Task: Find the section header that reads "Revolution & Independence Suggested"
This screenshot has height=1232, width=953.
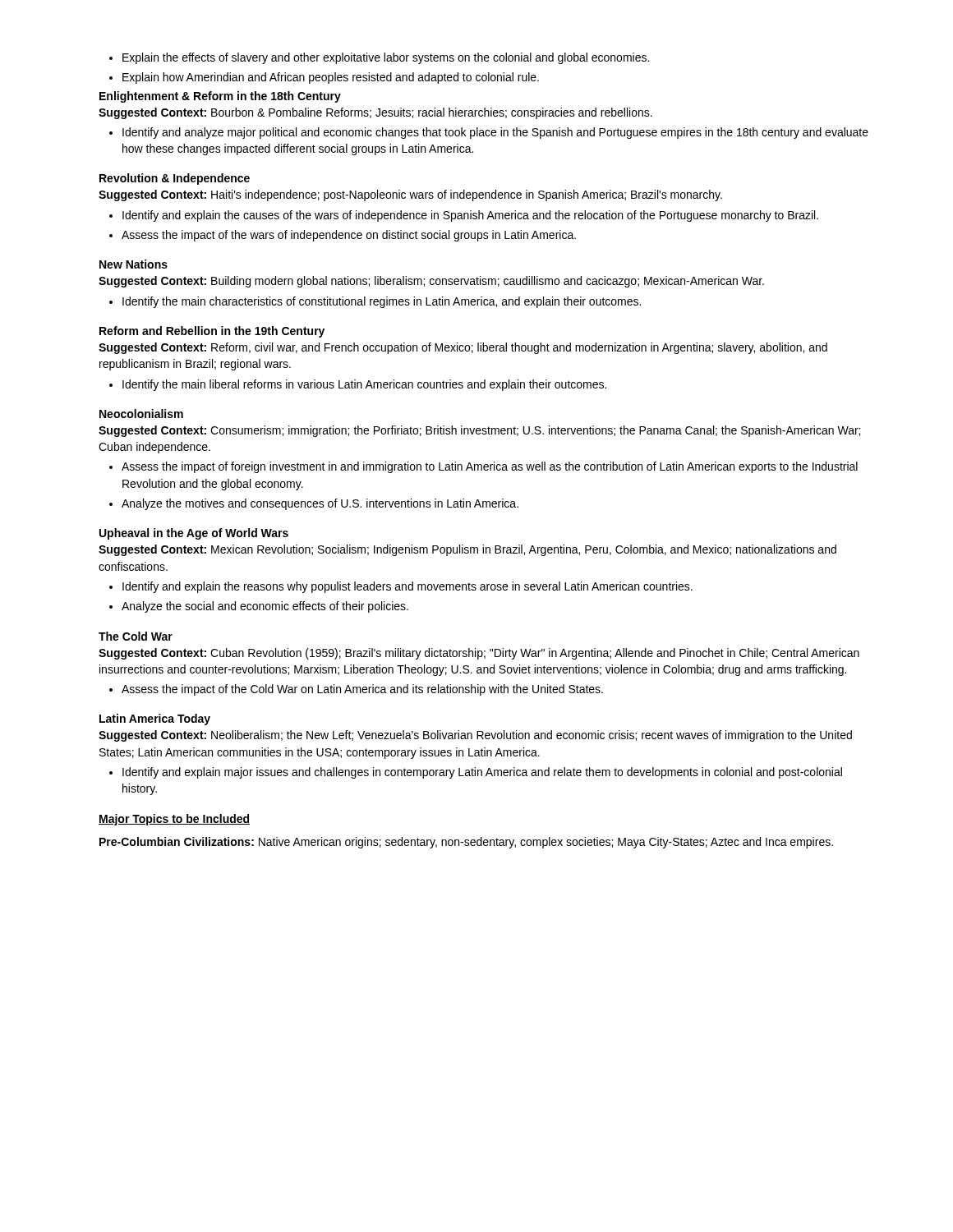Action: [x=485, y=208]
